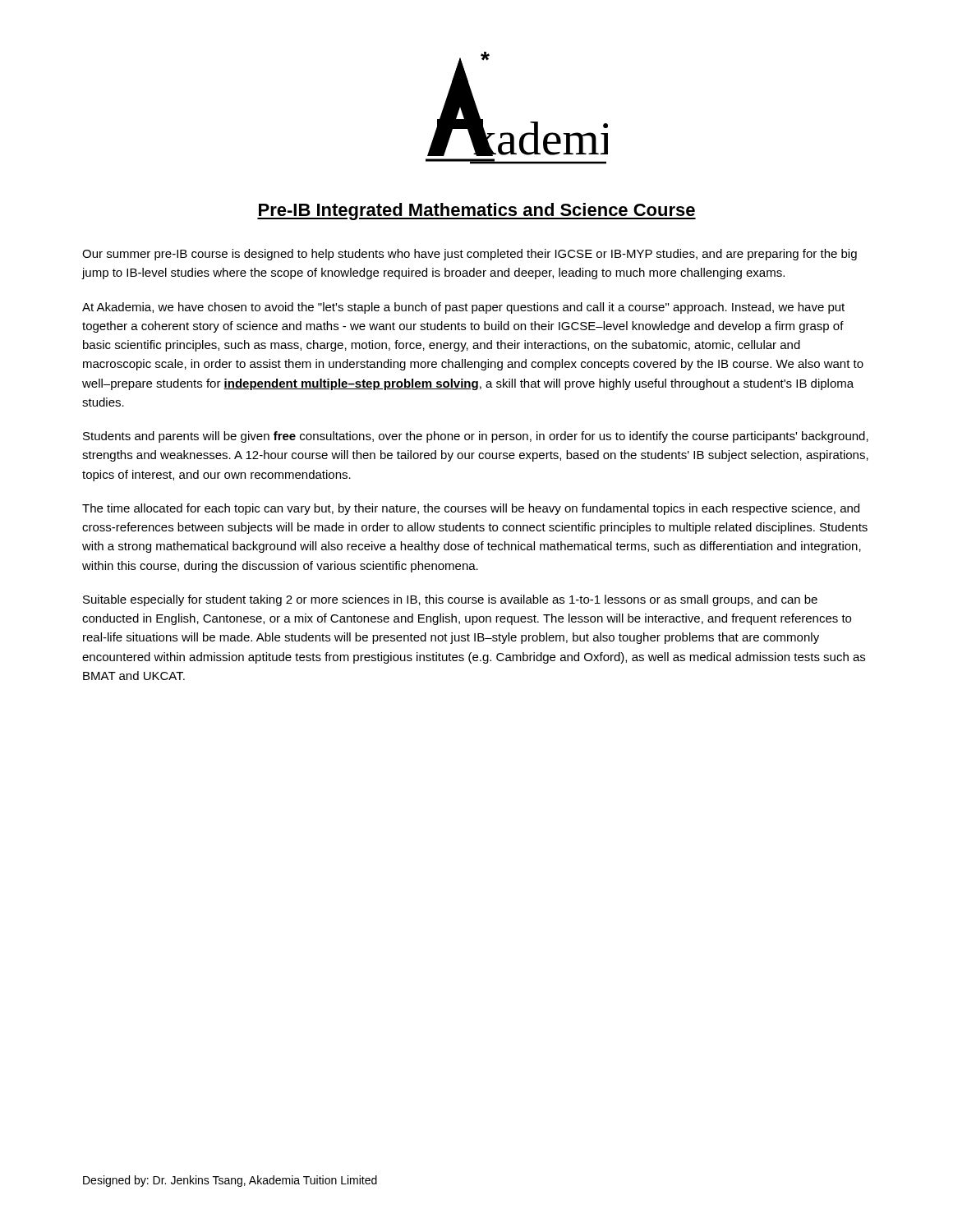Navigate to the element starting "Pre-IB Integrated Mathematics and Science Course"
Viewport: 953px width, 1232px height.
coord(476,210)
